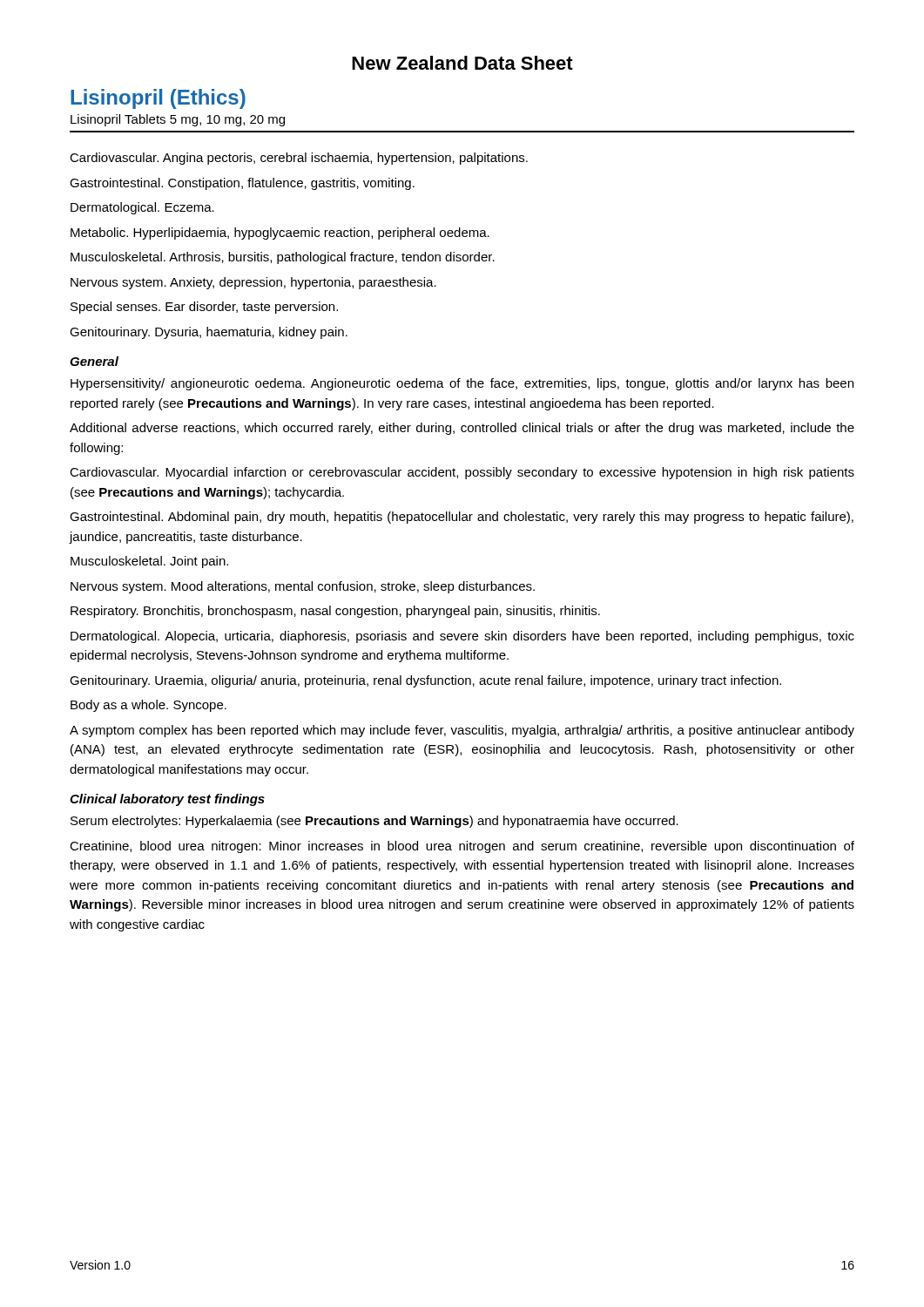This screenshot has height=1307, width=924.
Task: Click on the text starting "Cardiovascular. Myocardial infarction or cerebrovascular"
Action: click(x=462, y=482)
